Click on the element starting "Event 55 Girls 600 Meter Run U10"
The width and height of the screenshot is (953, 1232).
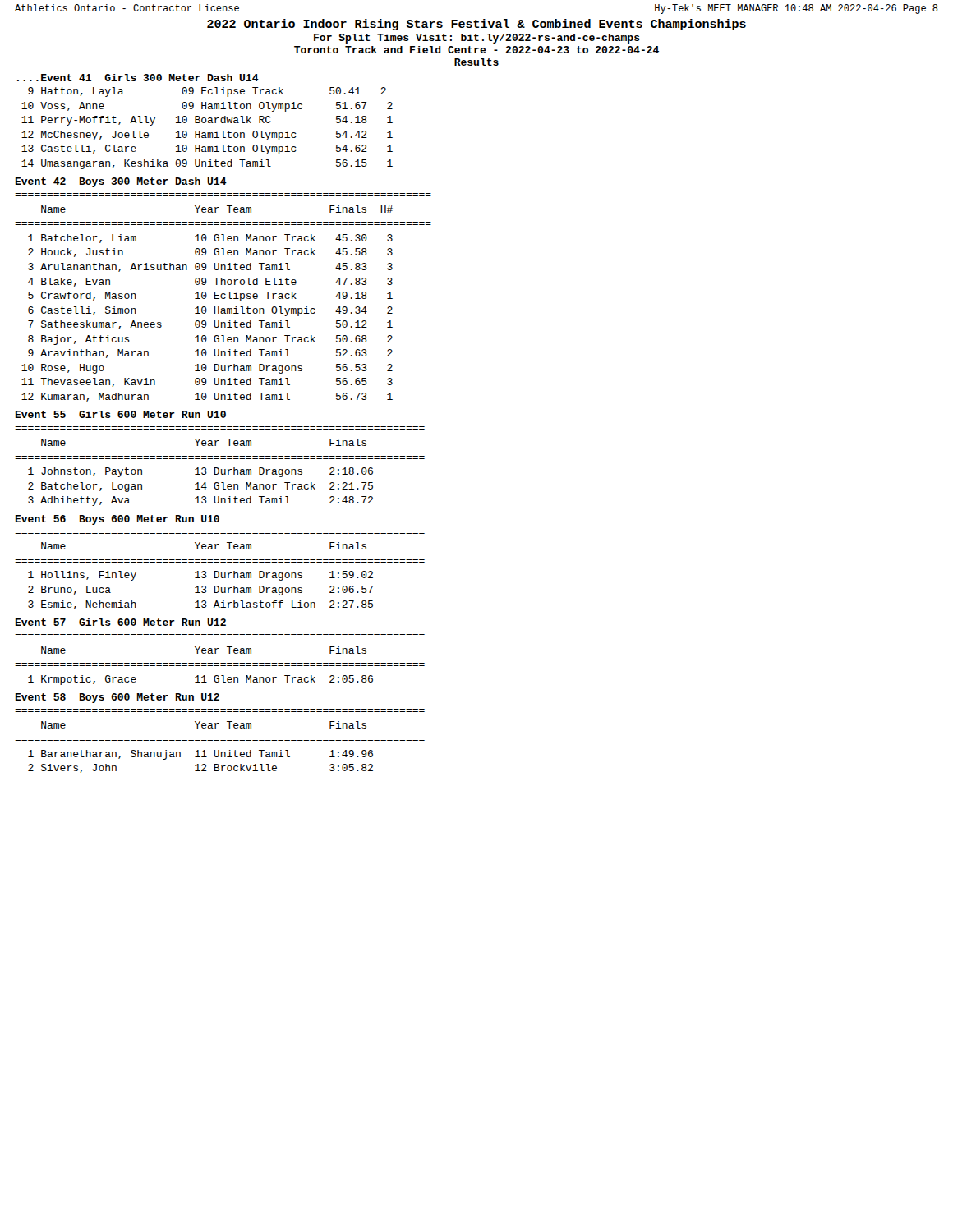[x=121, y=416]
